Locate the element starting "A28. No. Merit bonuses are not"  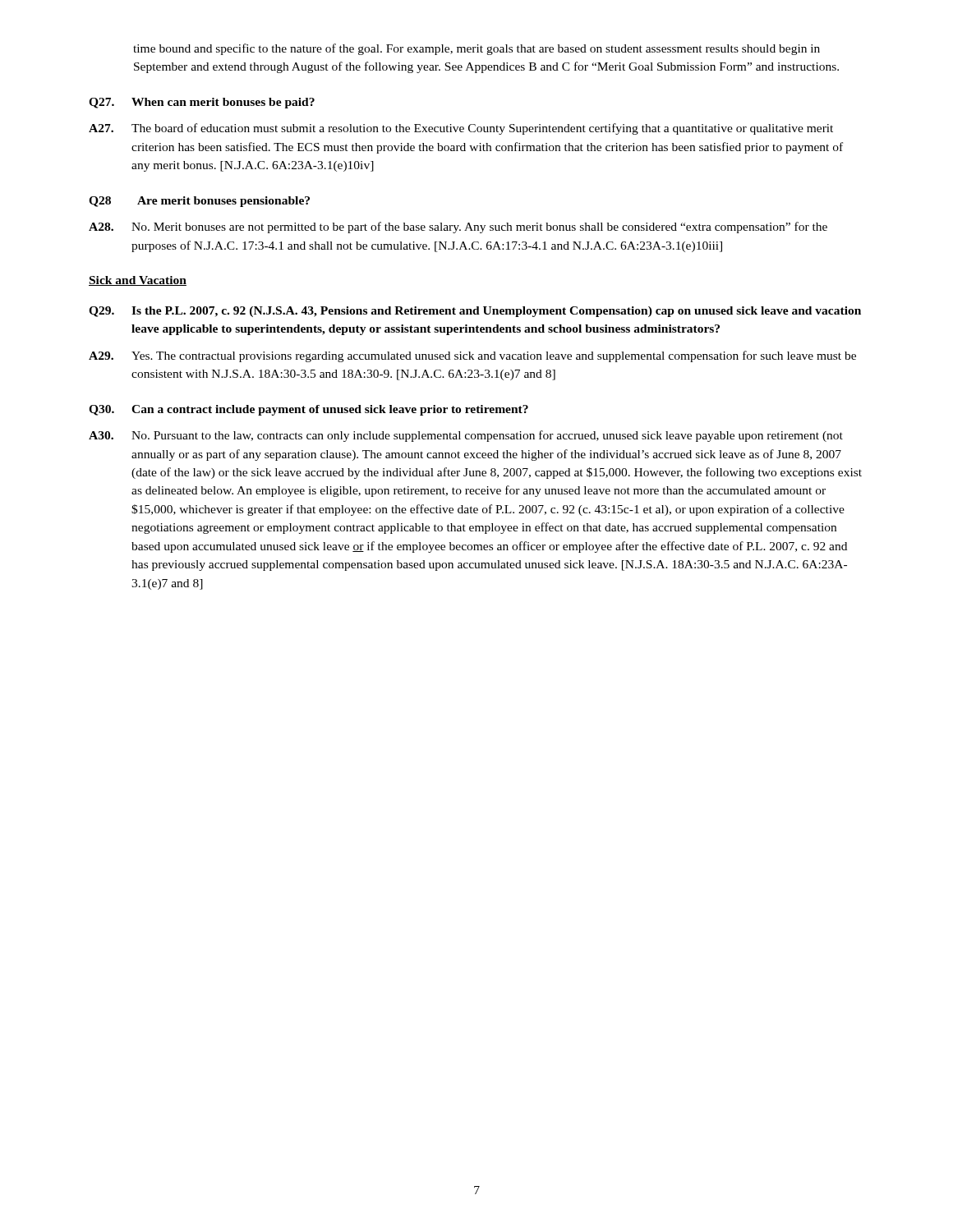[x=476, y=236]
